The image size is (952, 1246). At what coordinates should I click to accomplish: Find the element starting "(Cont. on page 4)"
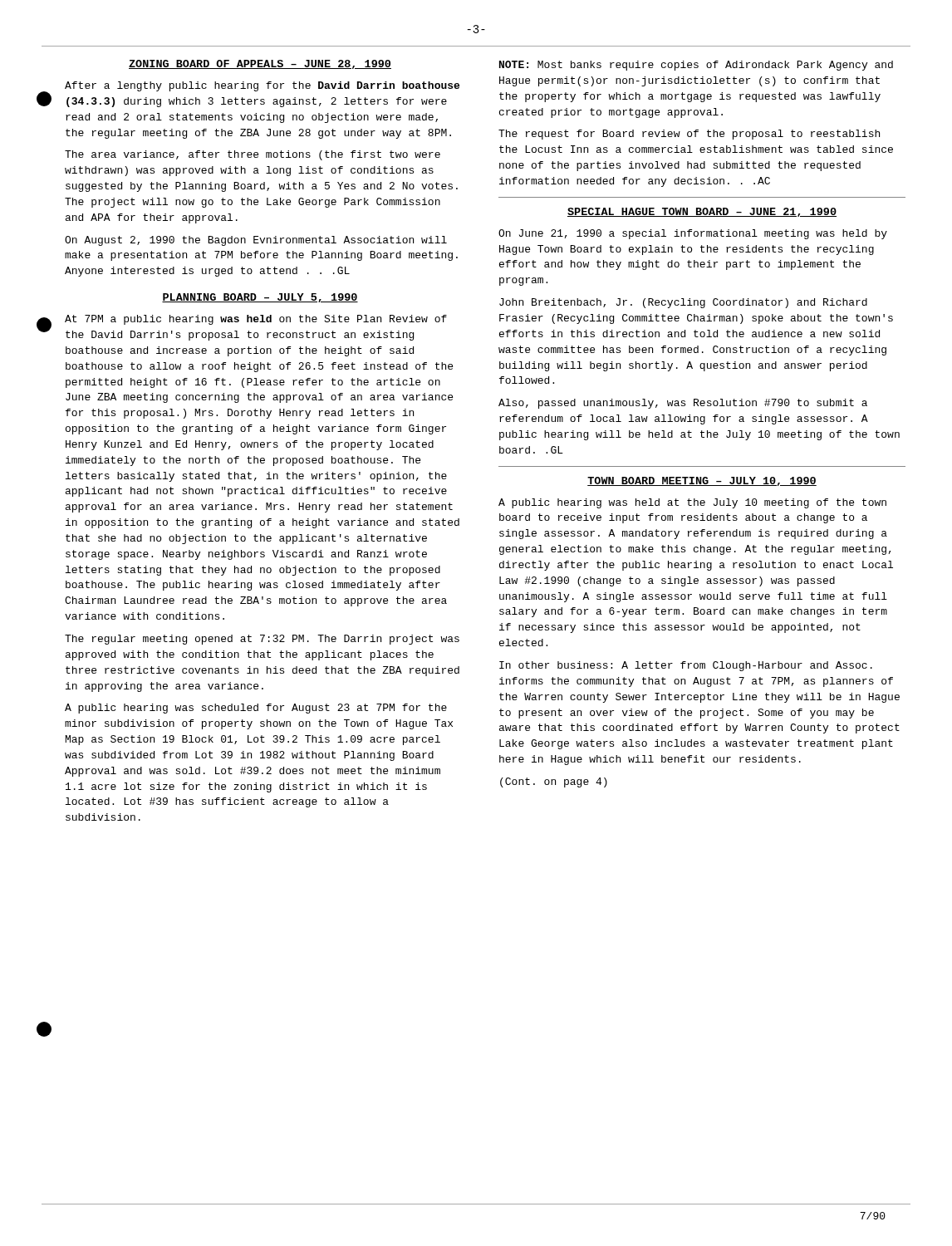[x=554, y=782]
